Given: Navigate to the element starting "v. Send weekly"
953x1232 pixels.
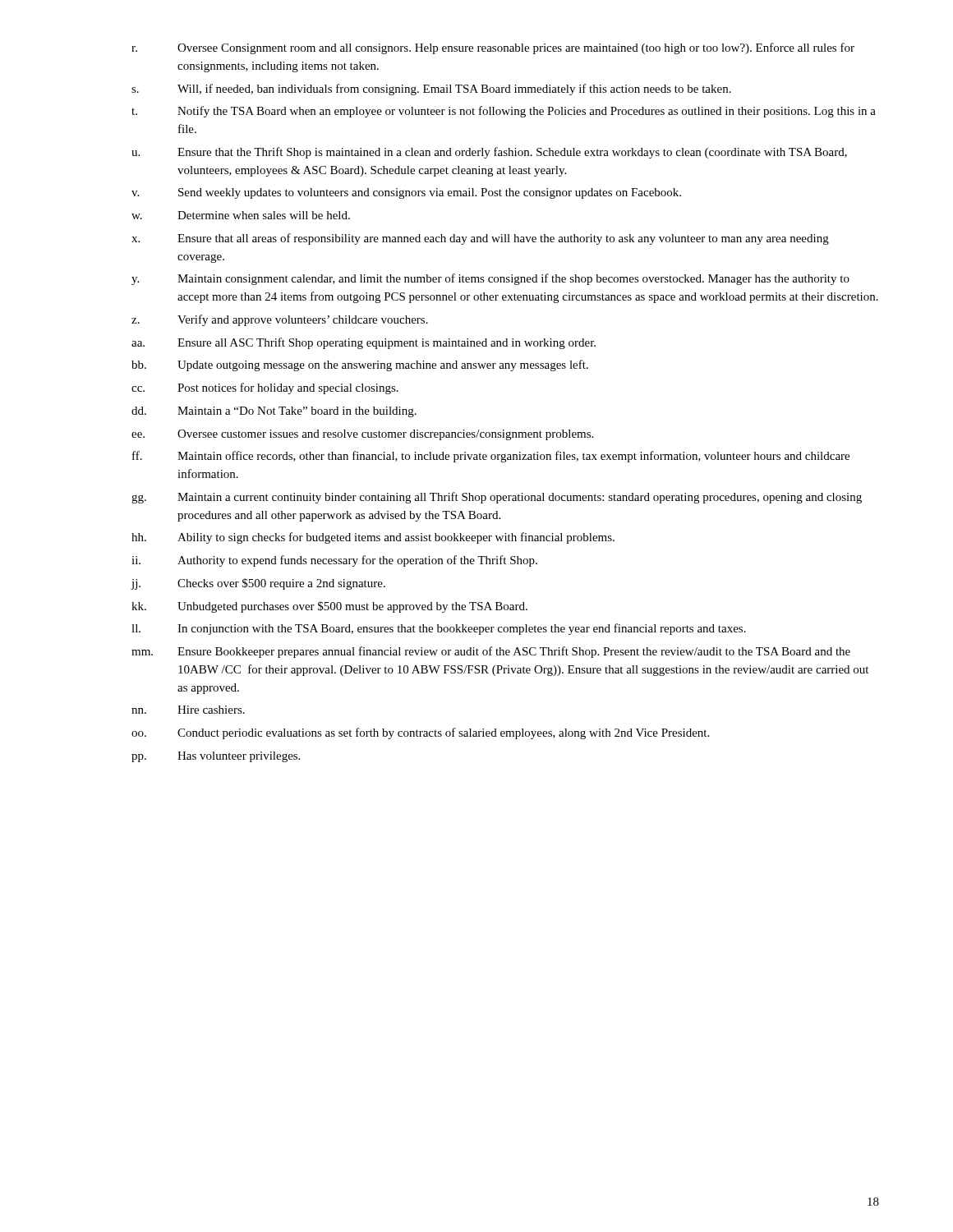Looking at the screenshot, I should [505, 193].
